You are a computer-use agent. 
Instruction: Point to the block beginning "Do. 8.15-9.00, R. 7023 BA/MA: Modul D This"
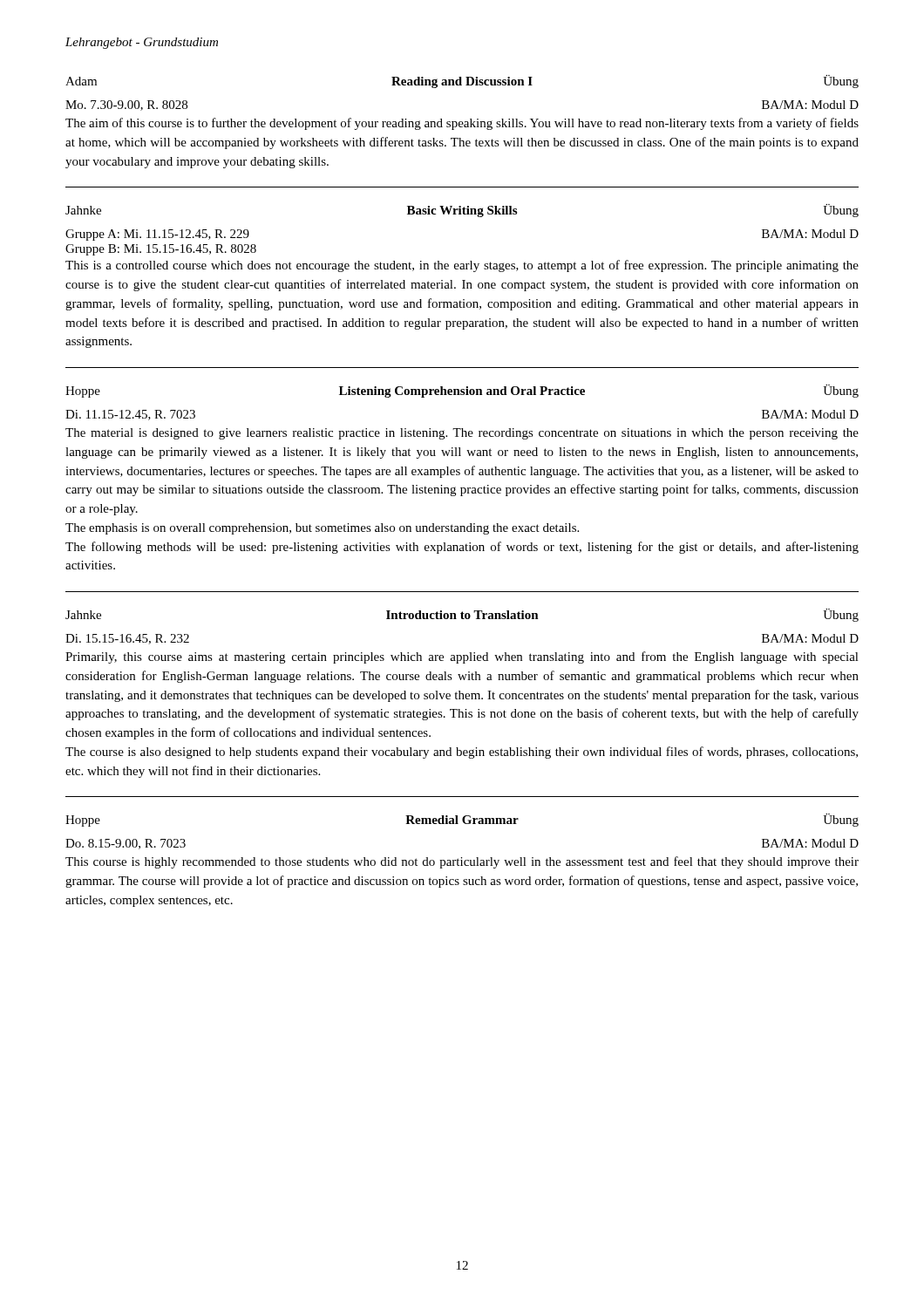tap(462, 873)
